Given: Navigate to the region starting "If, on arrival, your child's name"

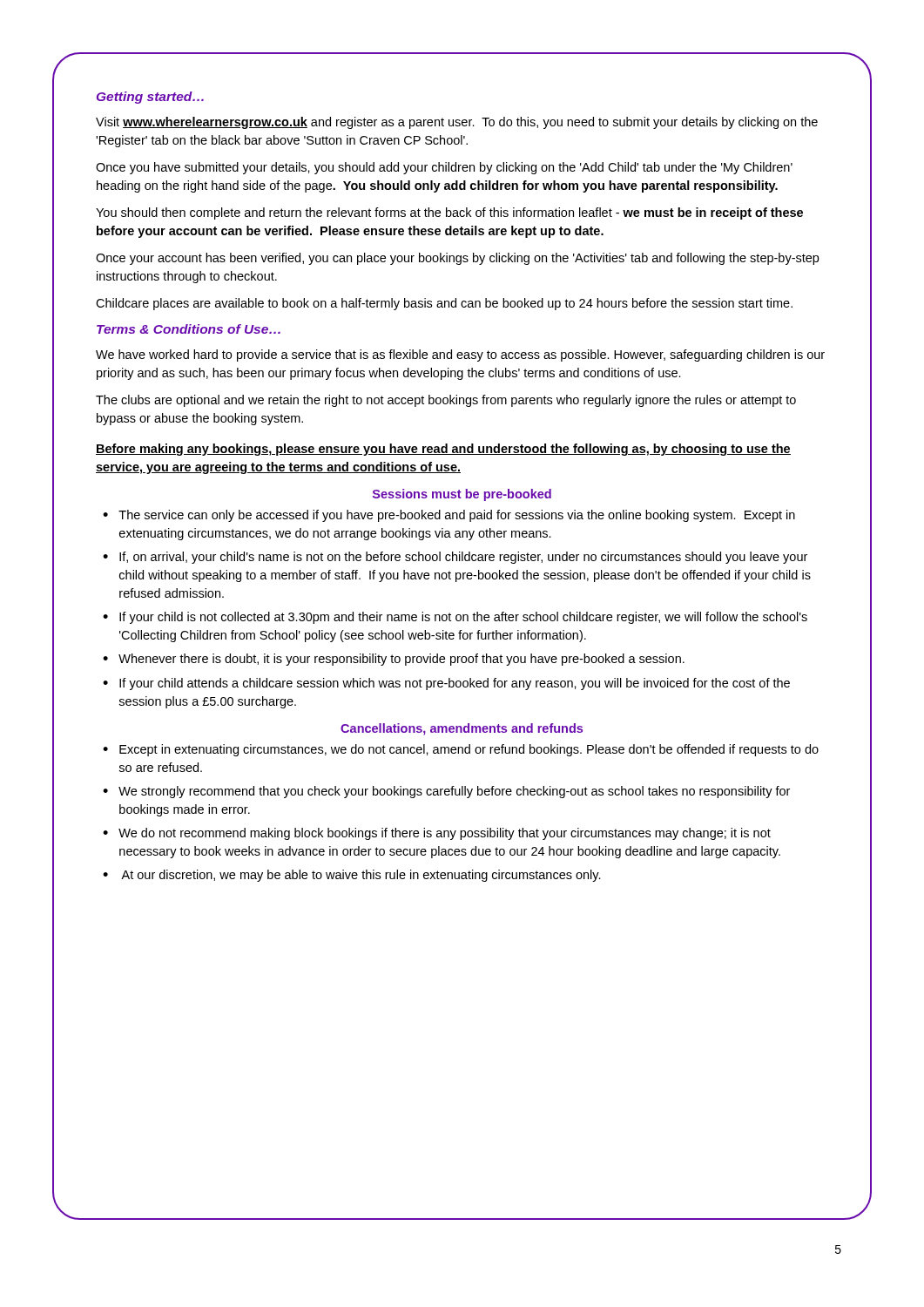Looking at the screenshot, I should [x=465, y=575].
